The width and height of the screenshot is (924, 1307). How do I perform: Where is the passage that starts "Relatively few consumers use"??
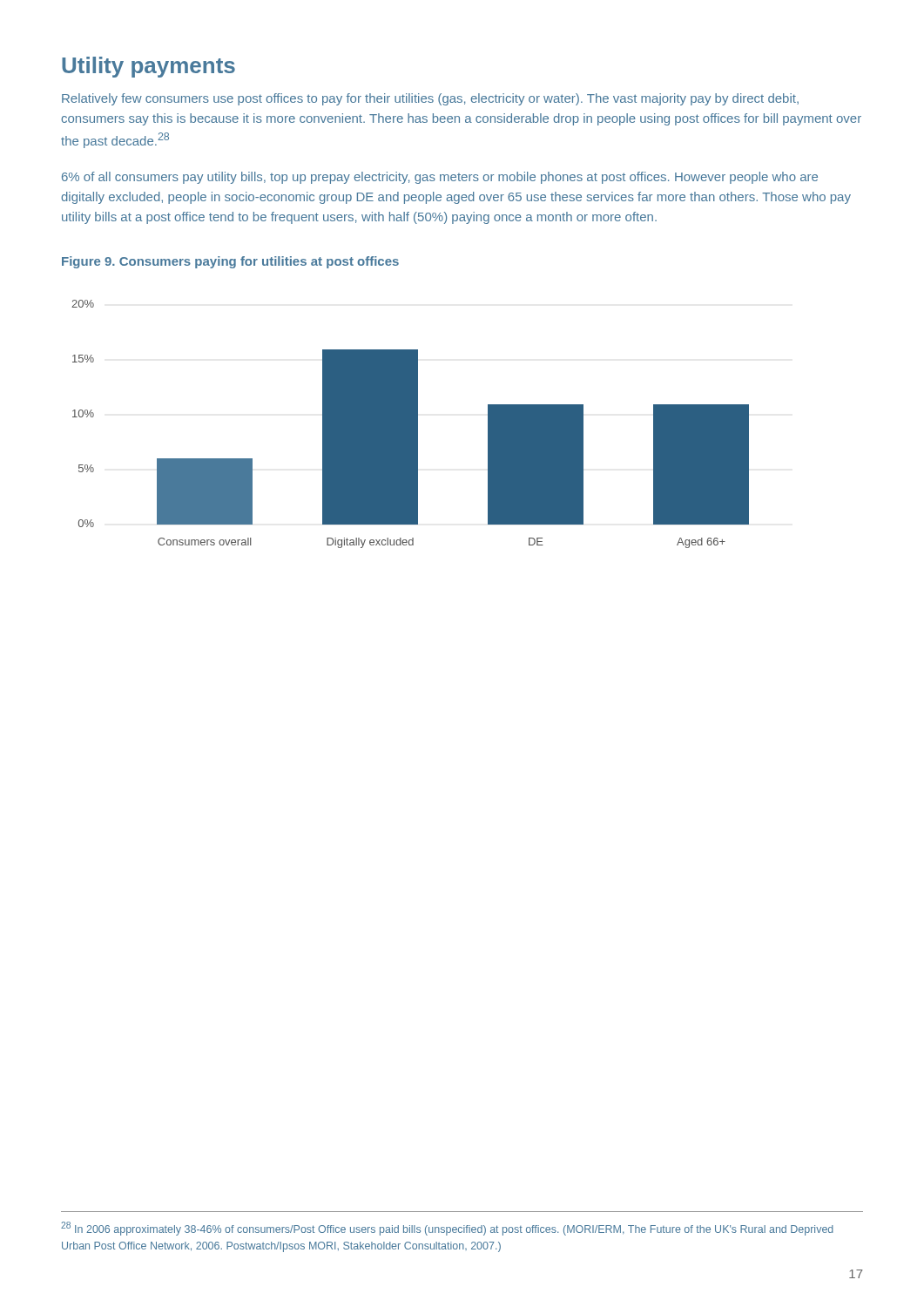[x=461, y=119]
